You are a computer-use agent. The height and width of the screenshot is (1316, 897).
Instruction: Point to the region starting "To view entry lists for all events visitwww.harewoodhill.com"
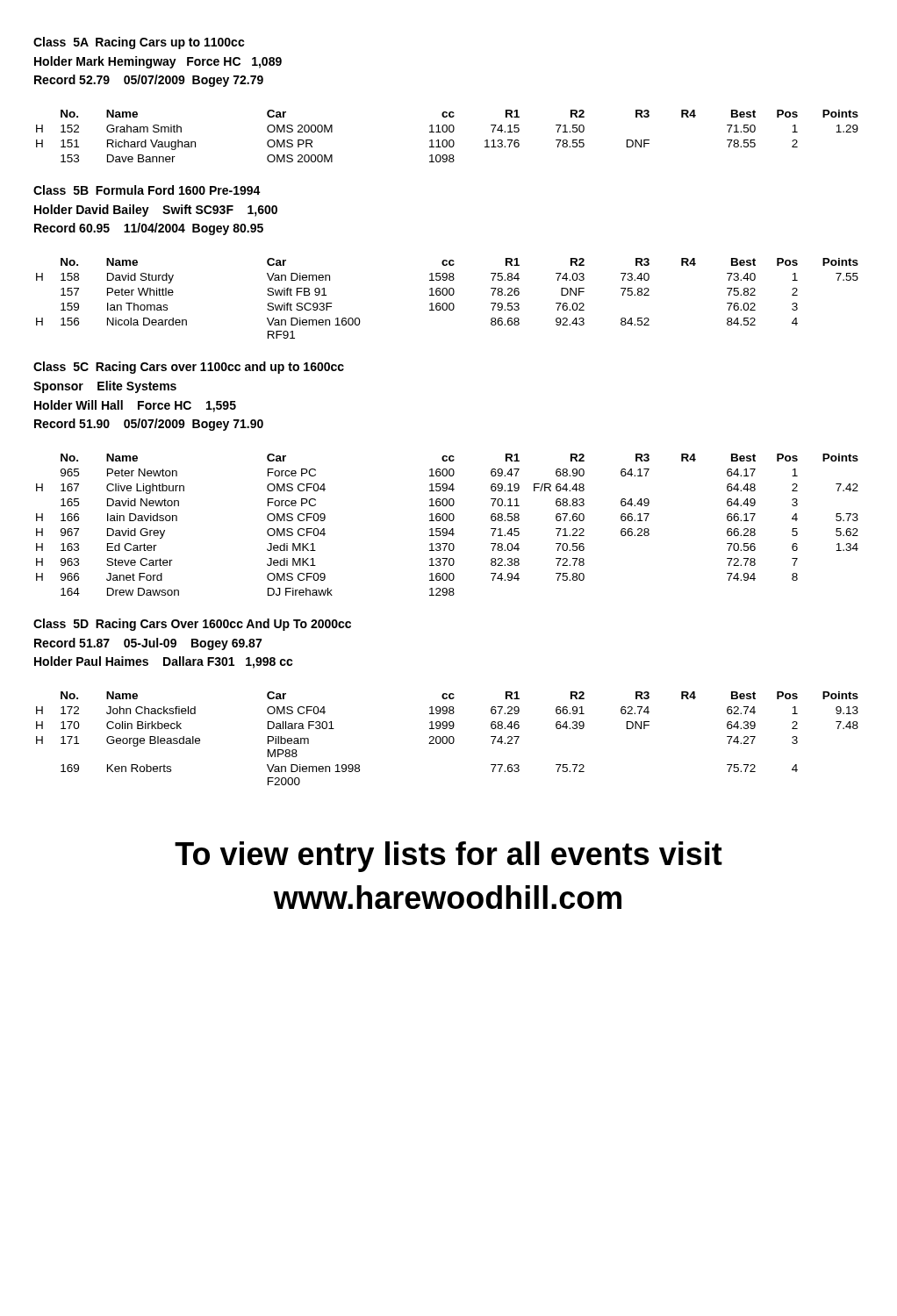pos(448,876)
